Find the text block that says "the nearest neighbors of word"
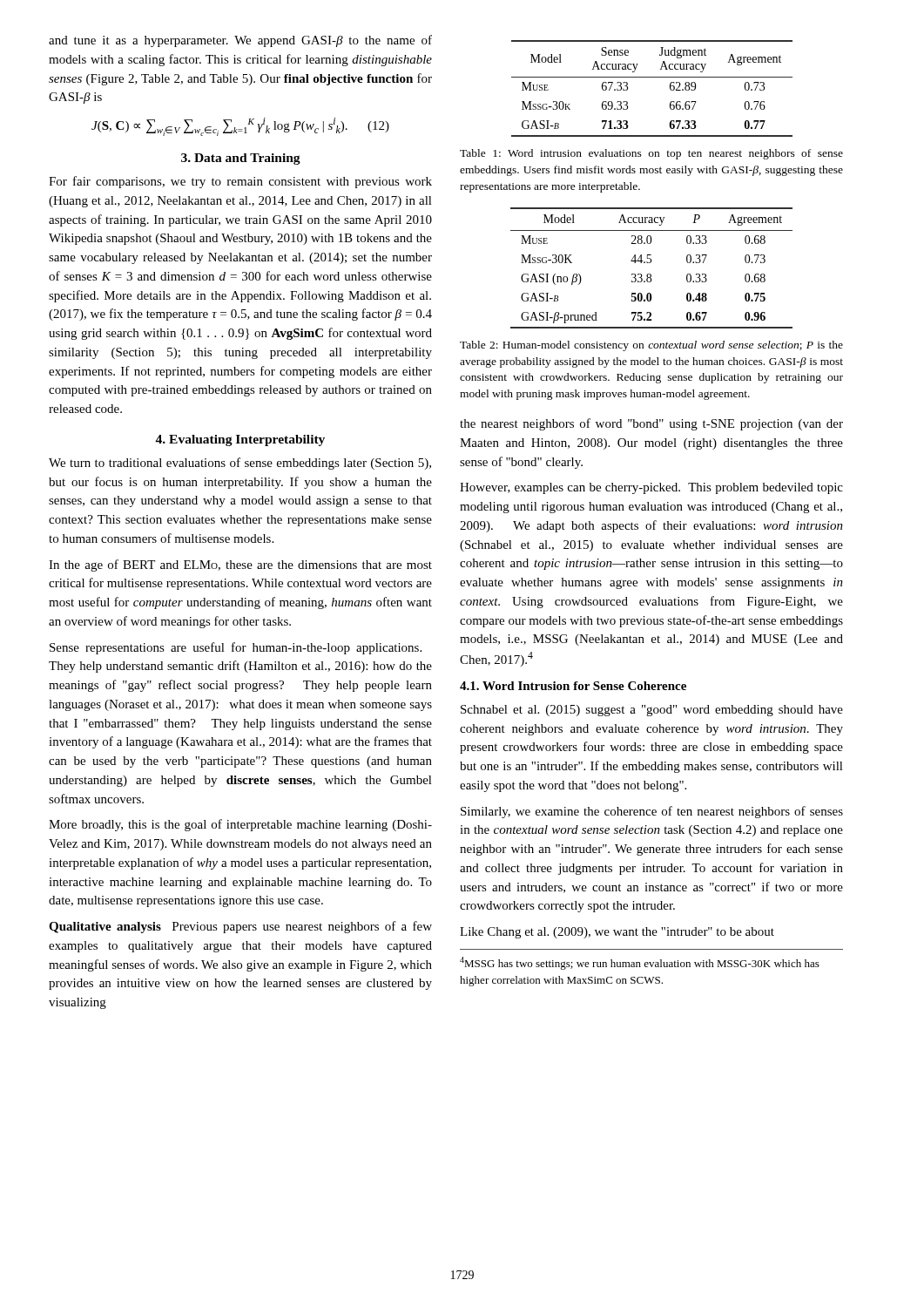This screenshot has width=924, height=1307. [651, 543]
